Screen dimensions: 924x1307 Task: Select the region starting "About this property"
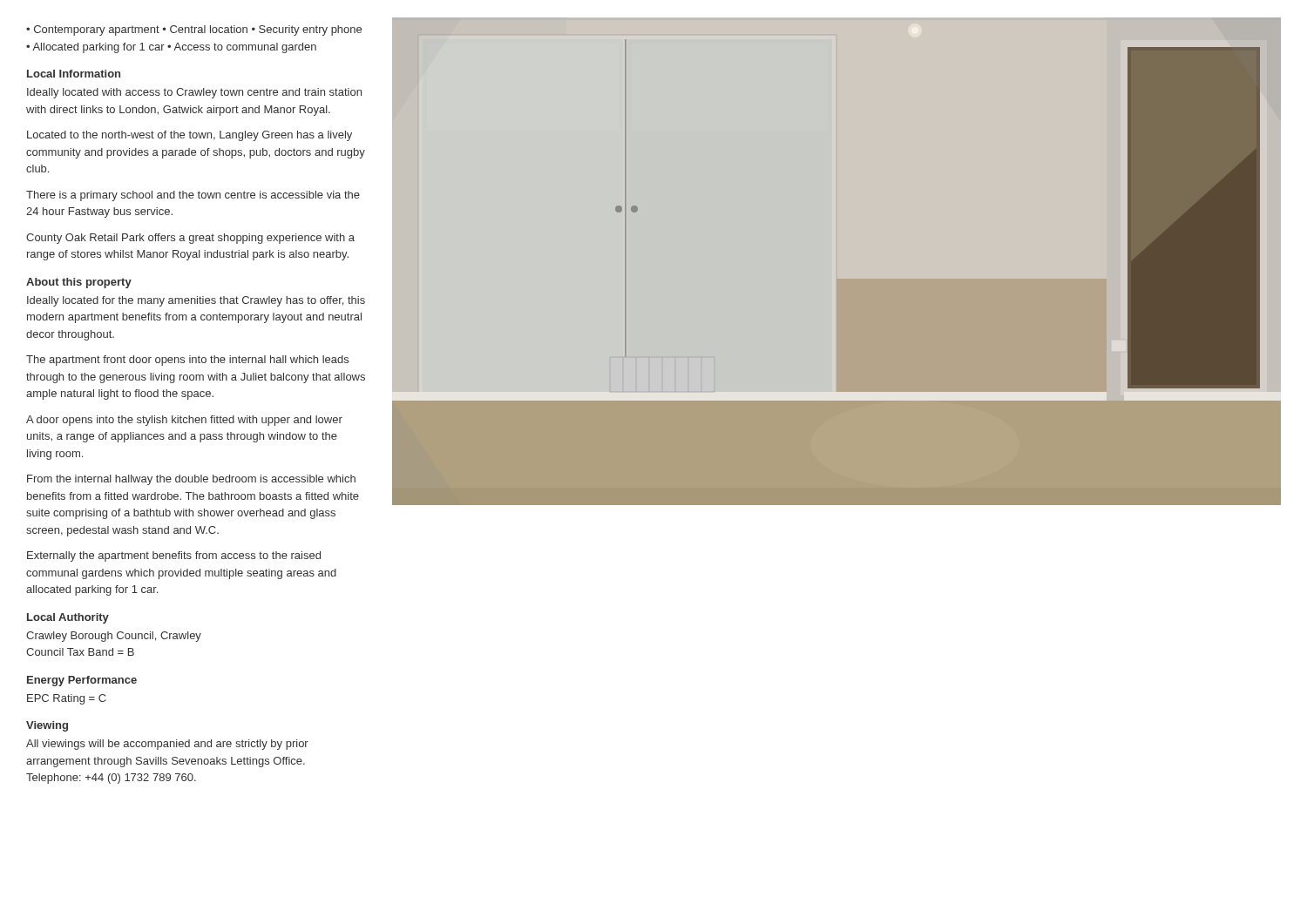pos(79,281)
